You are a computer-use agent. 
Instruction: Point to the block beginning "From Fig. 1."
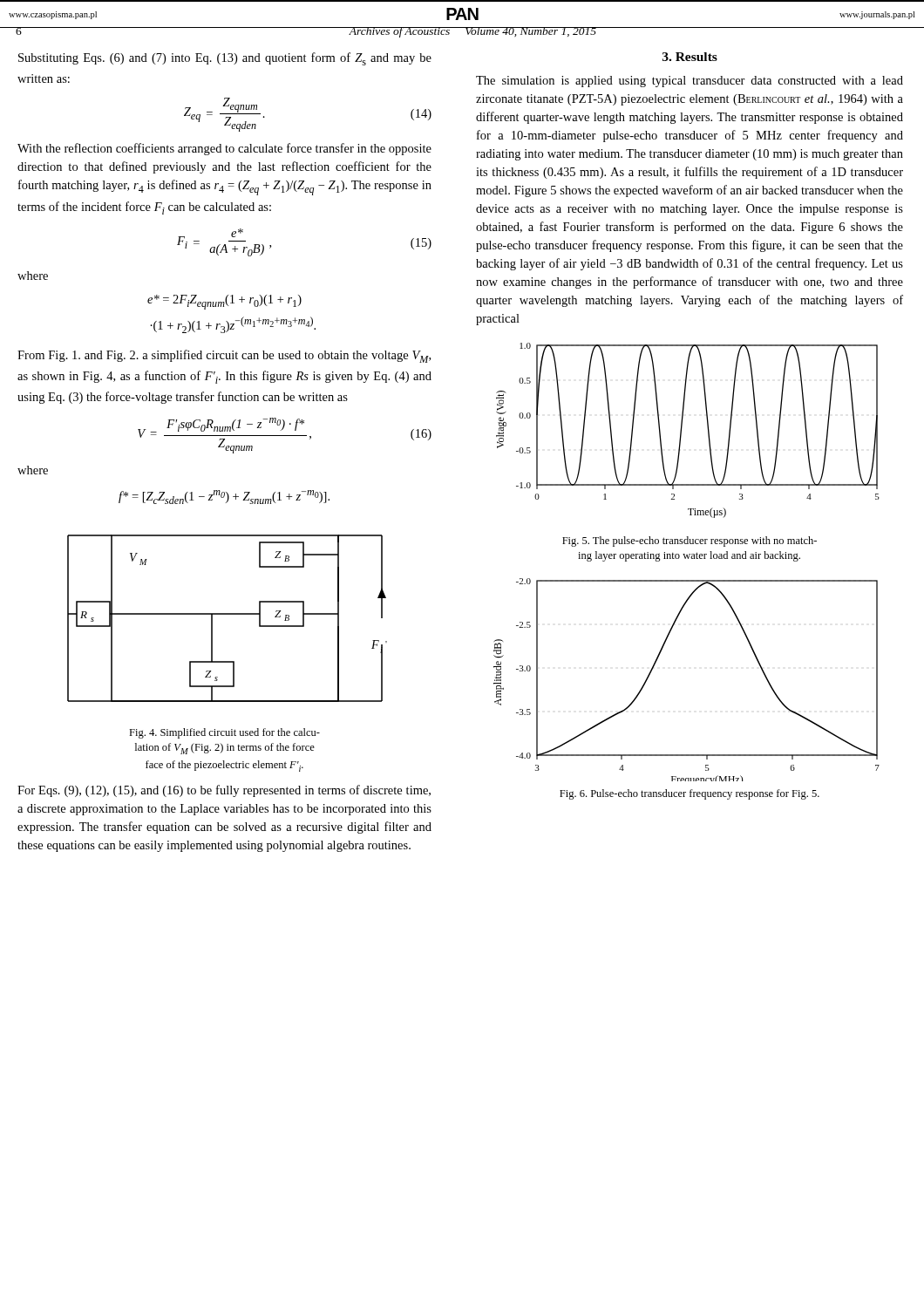click(x=224, y=376)
